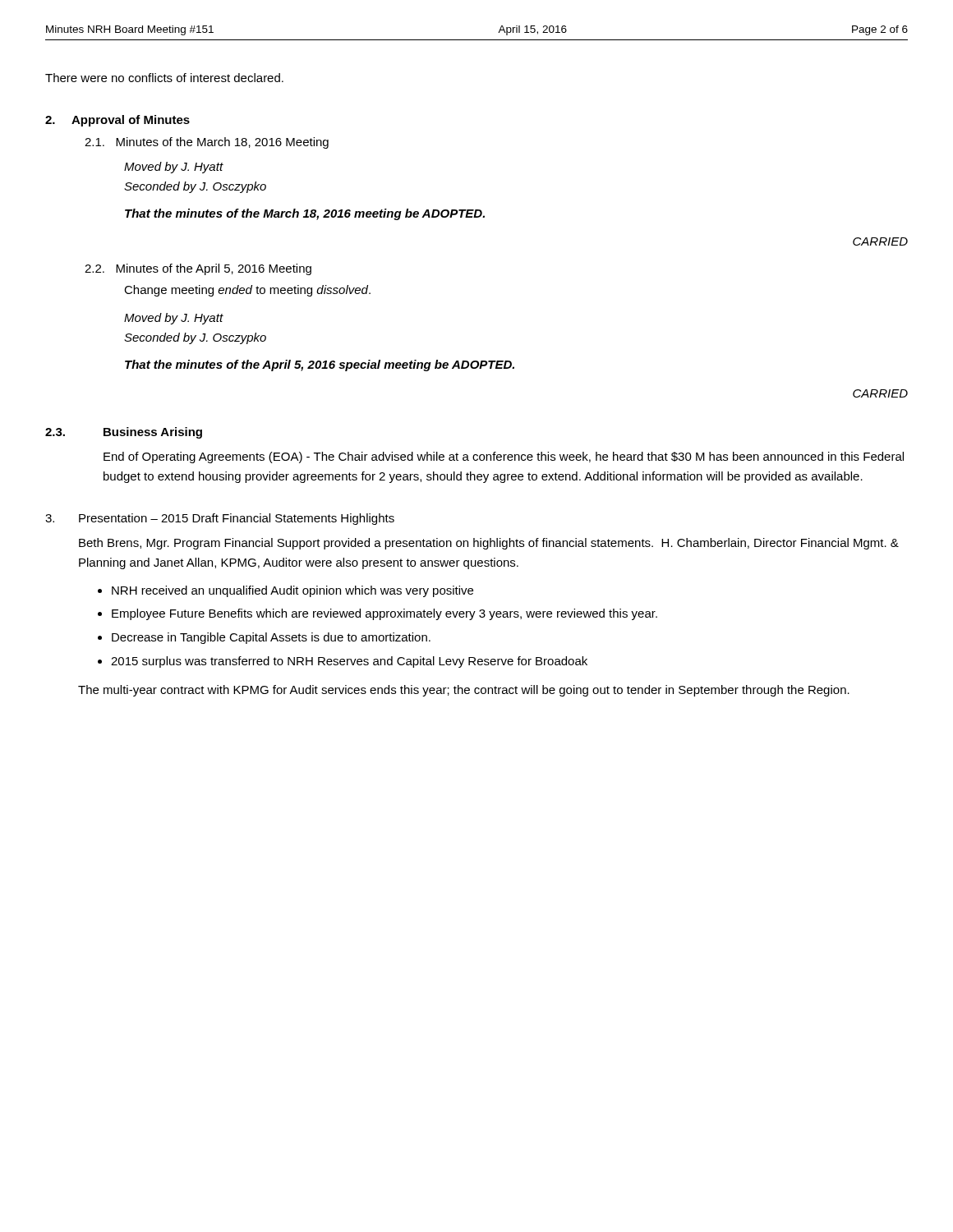This screenshot has width=953, height=1232.
Task: Select the text that reads "Change meeting ended to meeting dissolved."
Action: click(x=248, y=290)
